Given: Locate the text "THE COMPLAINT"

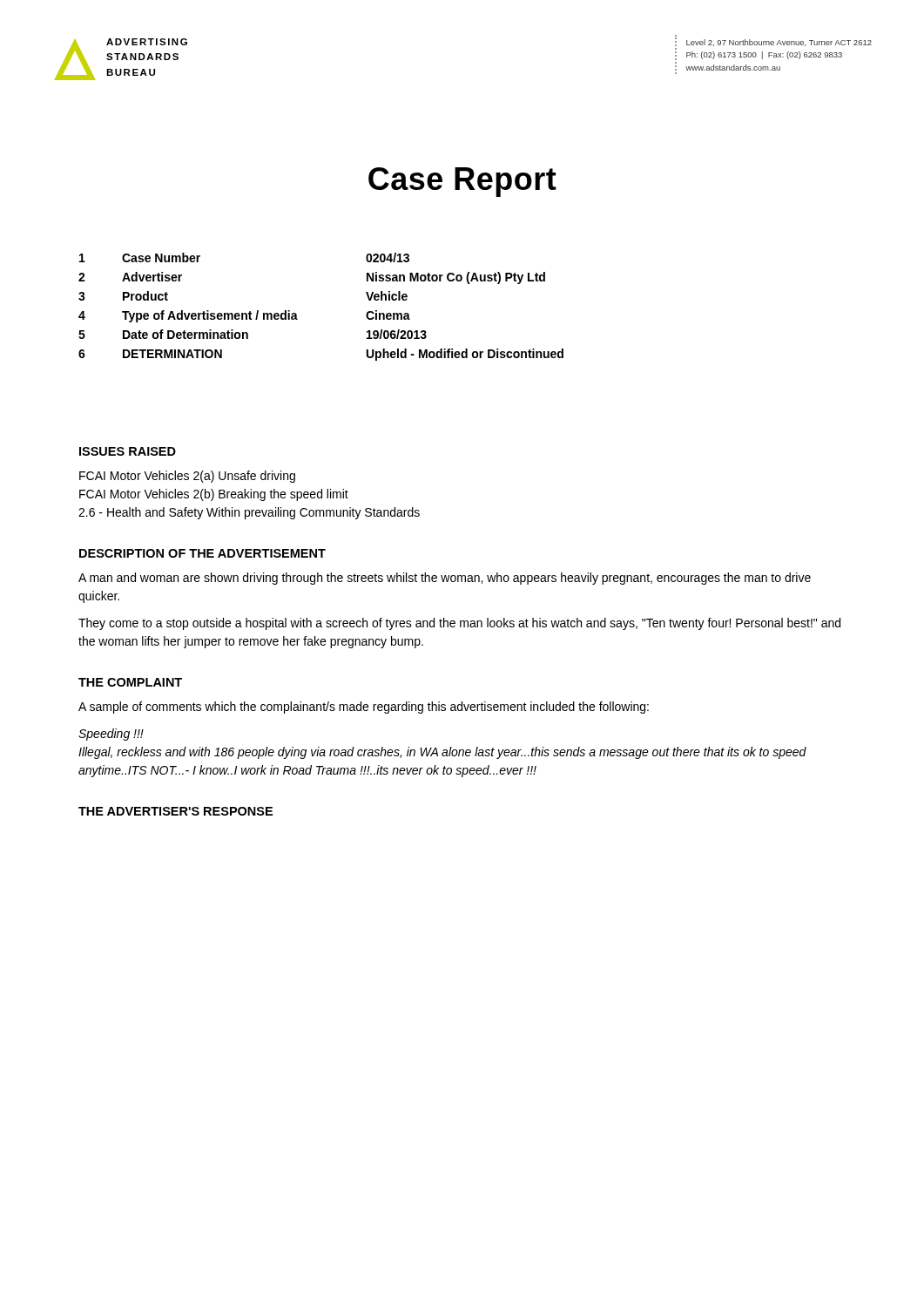Looking at the screenshot, I should [130, 682].
